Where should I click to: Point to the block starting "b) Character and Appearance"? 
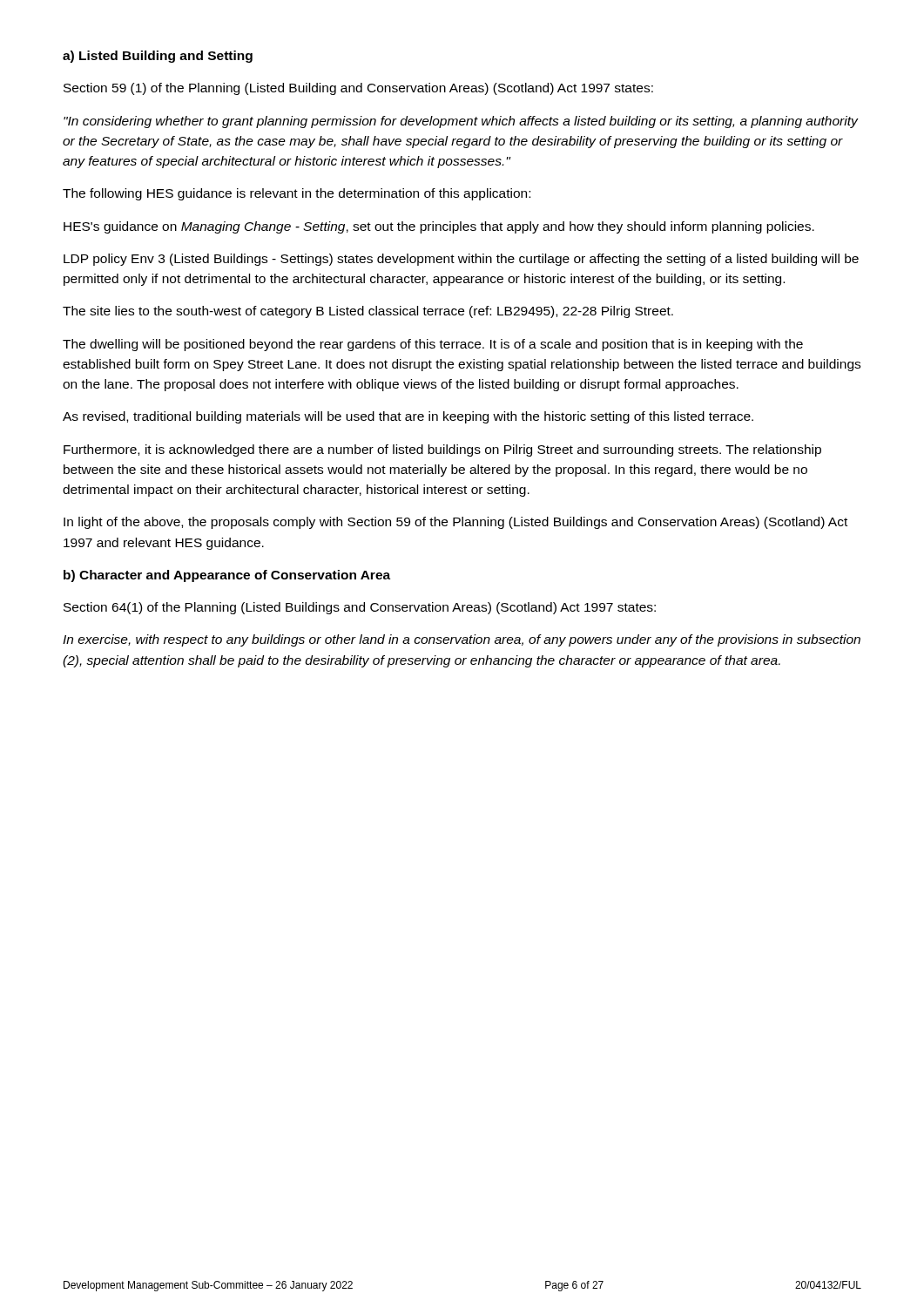point(227,574)
